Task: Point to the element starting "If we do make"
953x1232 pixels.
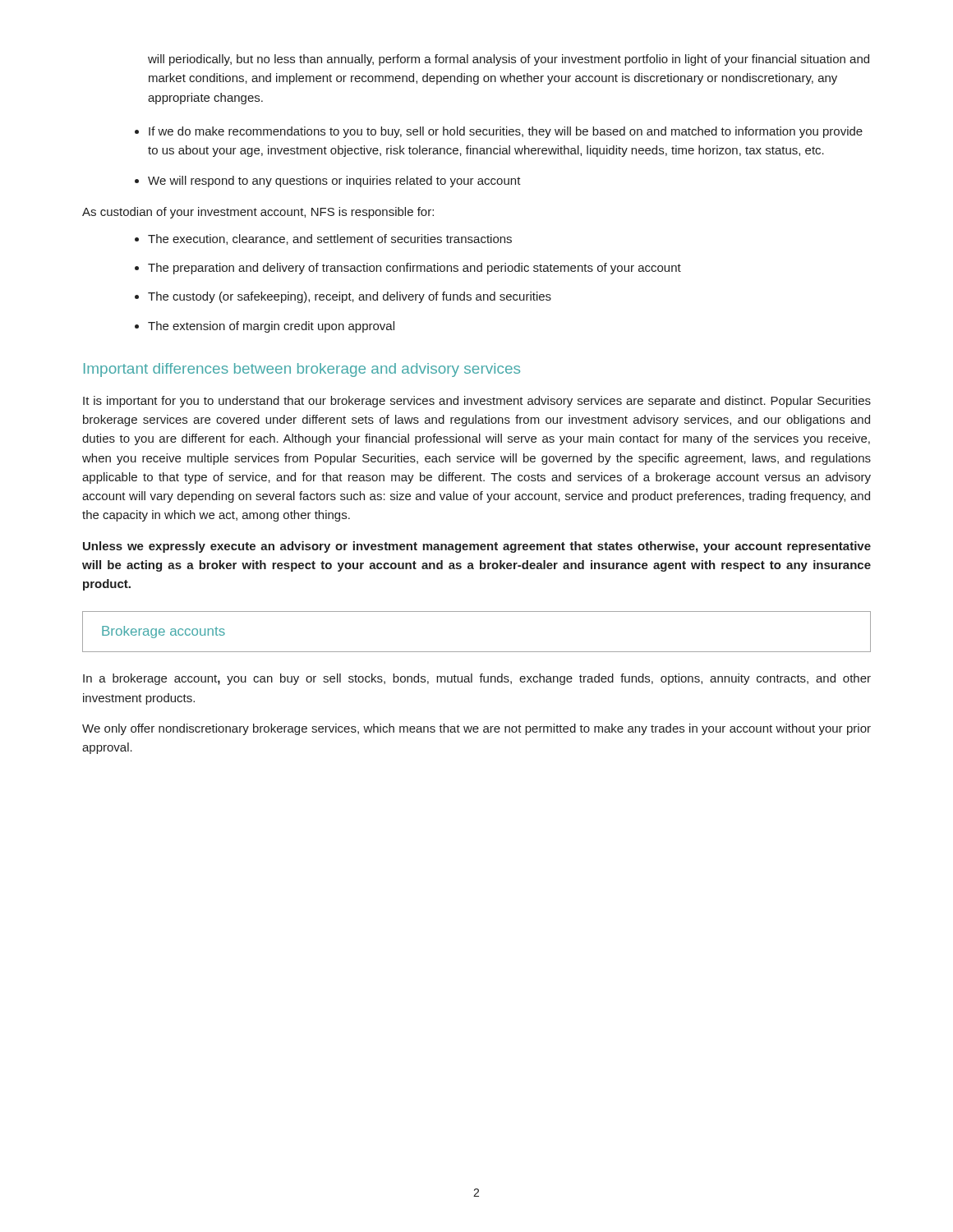Action: (505, 140)
